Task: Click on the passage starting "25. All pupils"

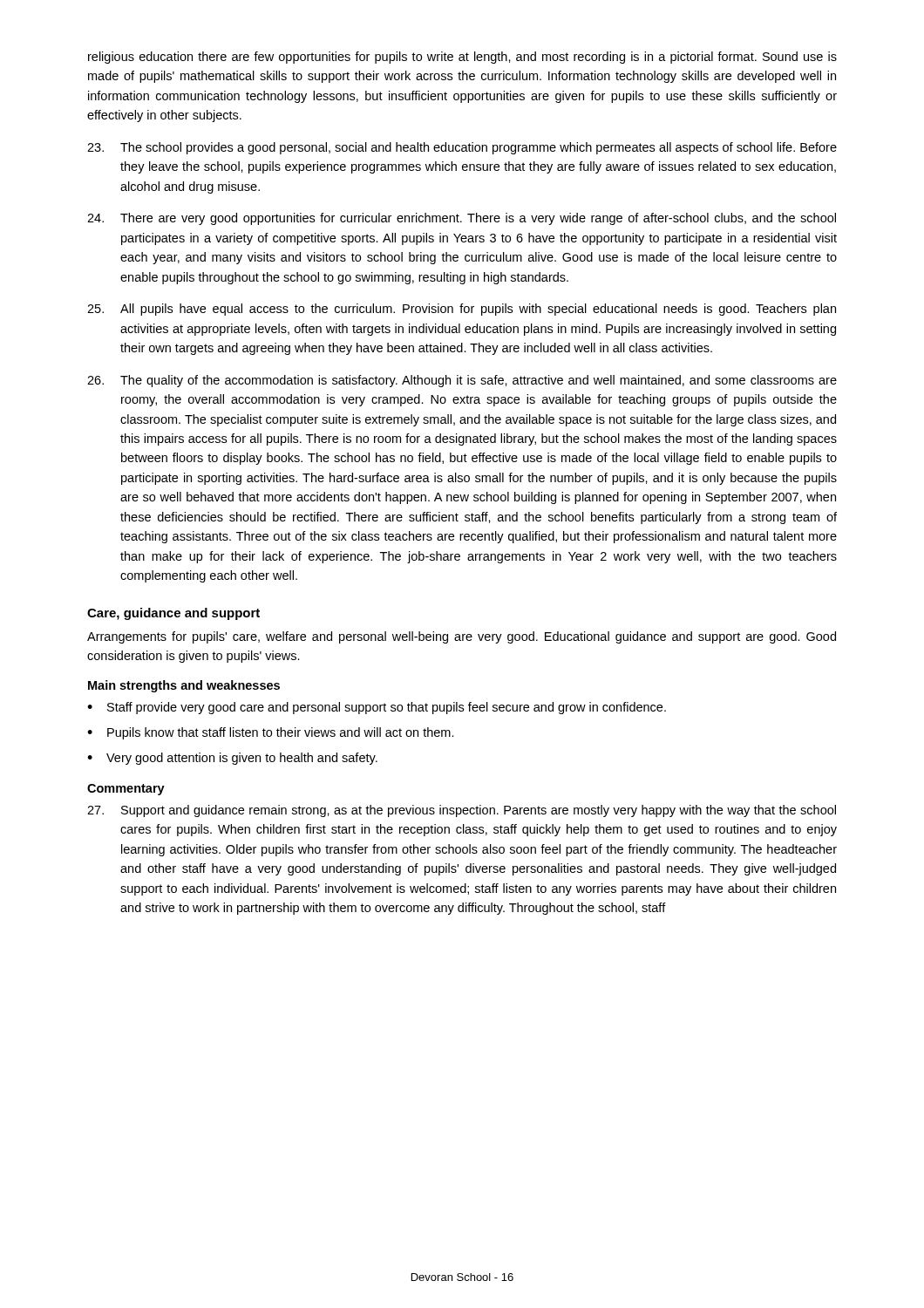Action: pos(462,329)
